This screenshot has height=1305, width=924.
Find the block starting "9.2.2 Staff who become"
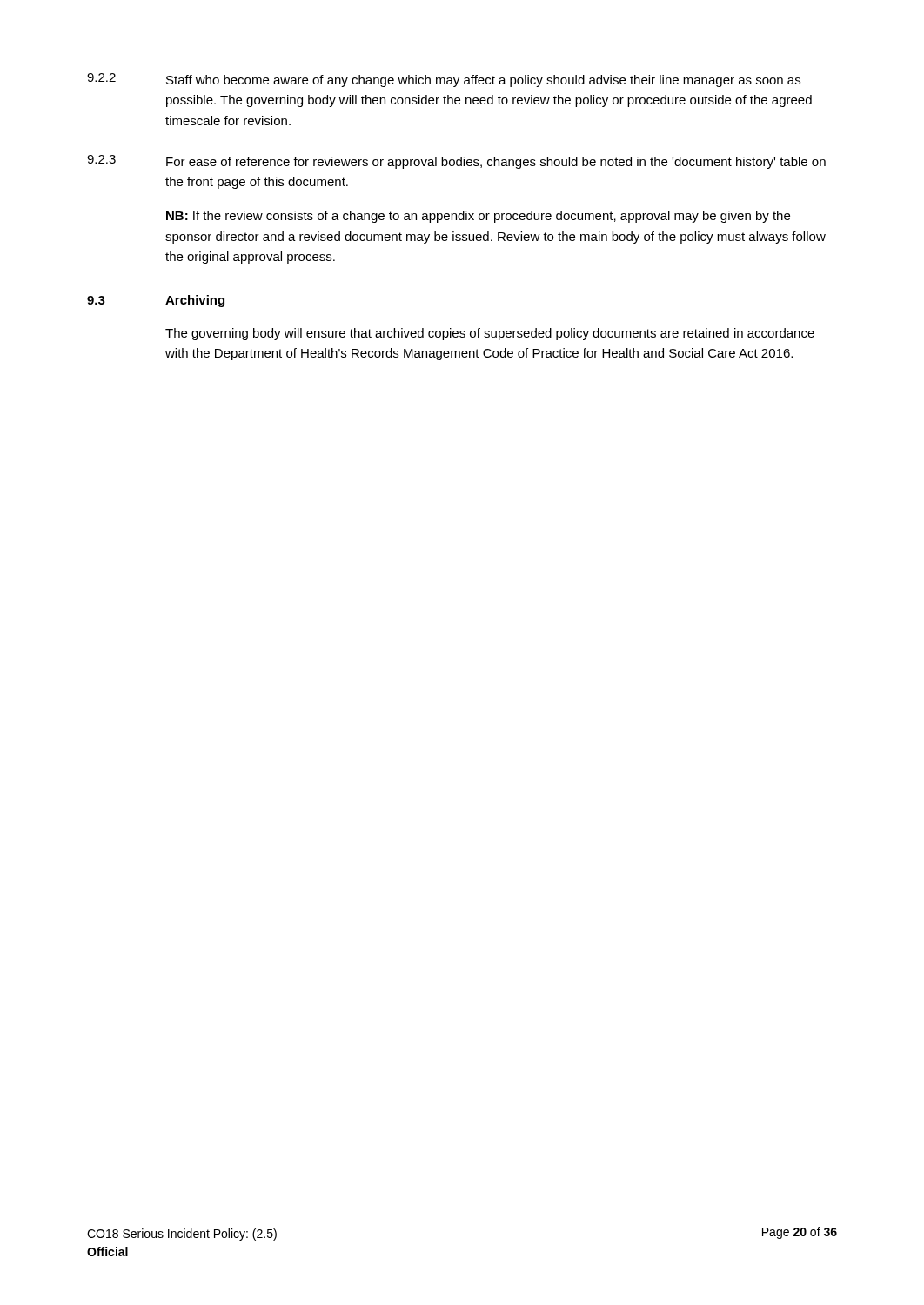click(462, 100)
